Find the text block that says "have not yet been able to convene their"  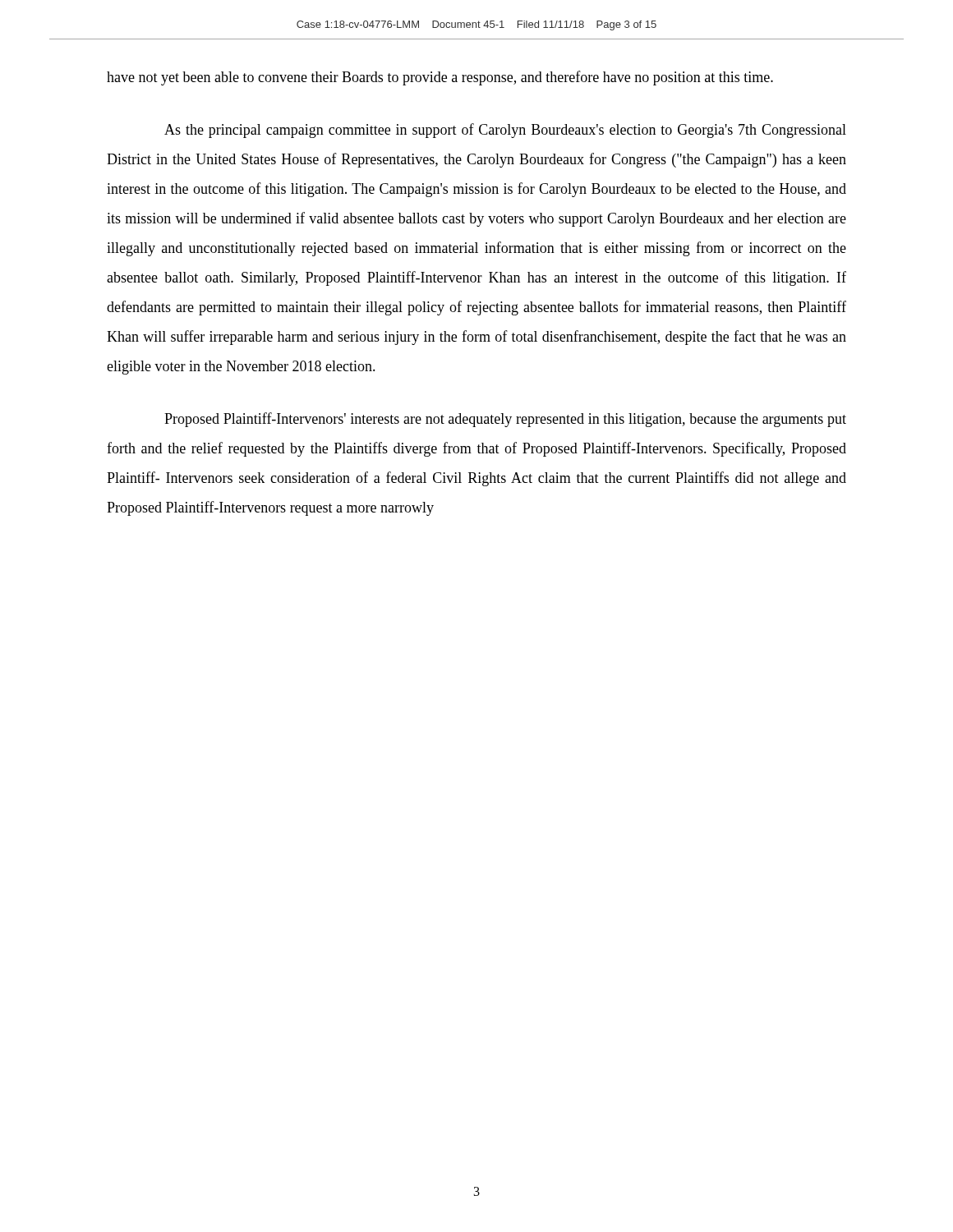[440, 77]
